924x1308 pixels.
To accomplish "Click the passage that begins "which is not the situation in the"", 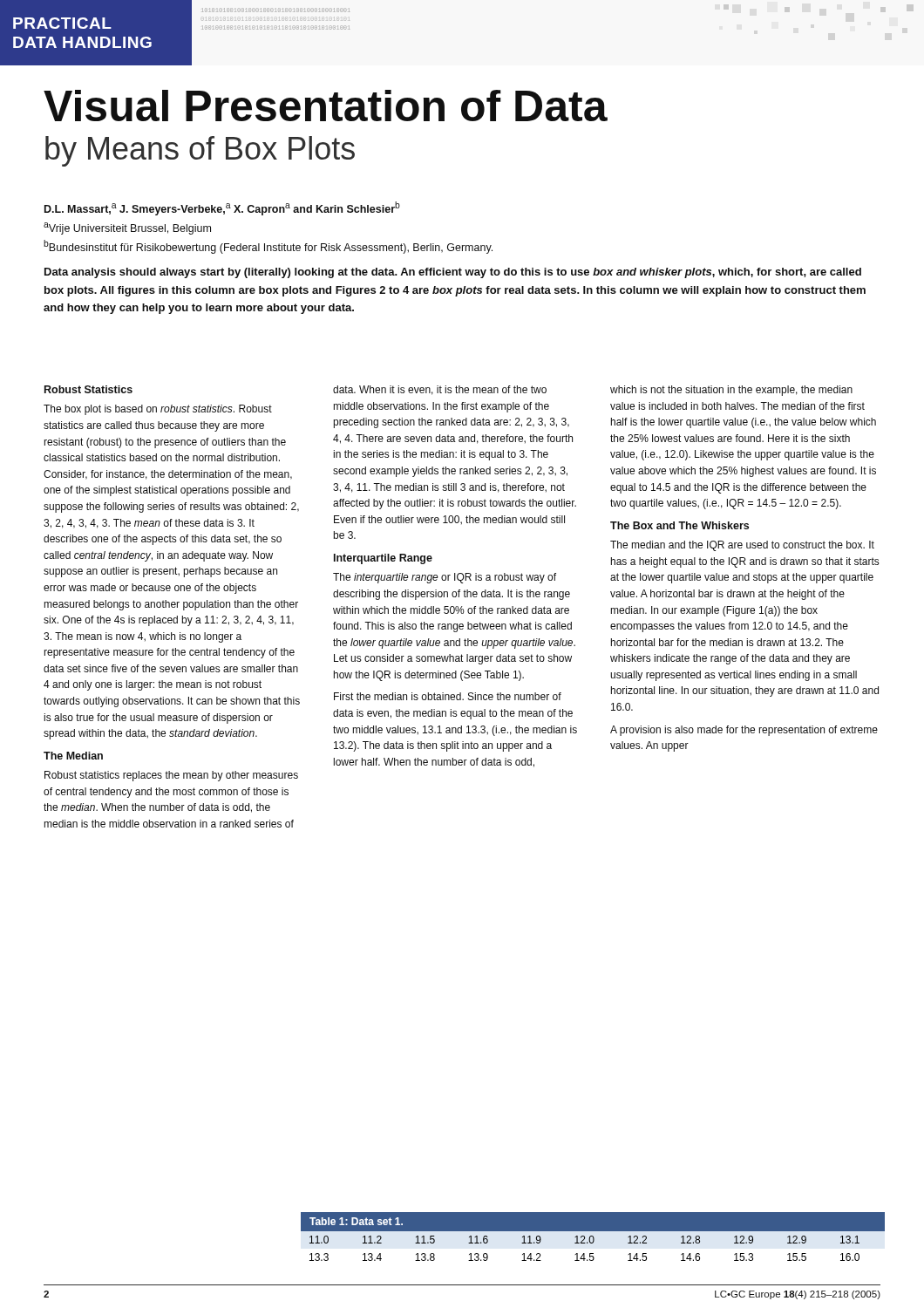I will tap(745, 568).
